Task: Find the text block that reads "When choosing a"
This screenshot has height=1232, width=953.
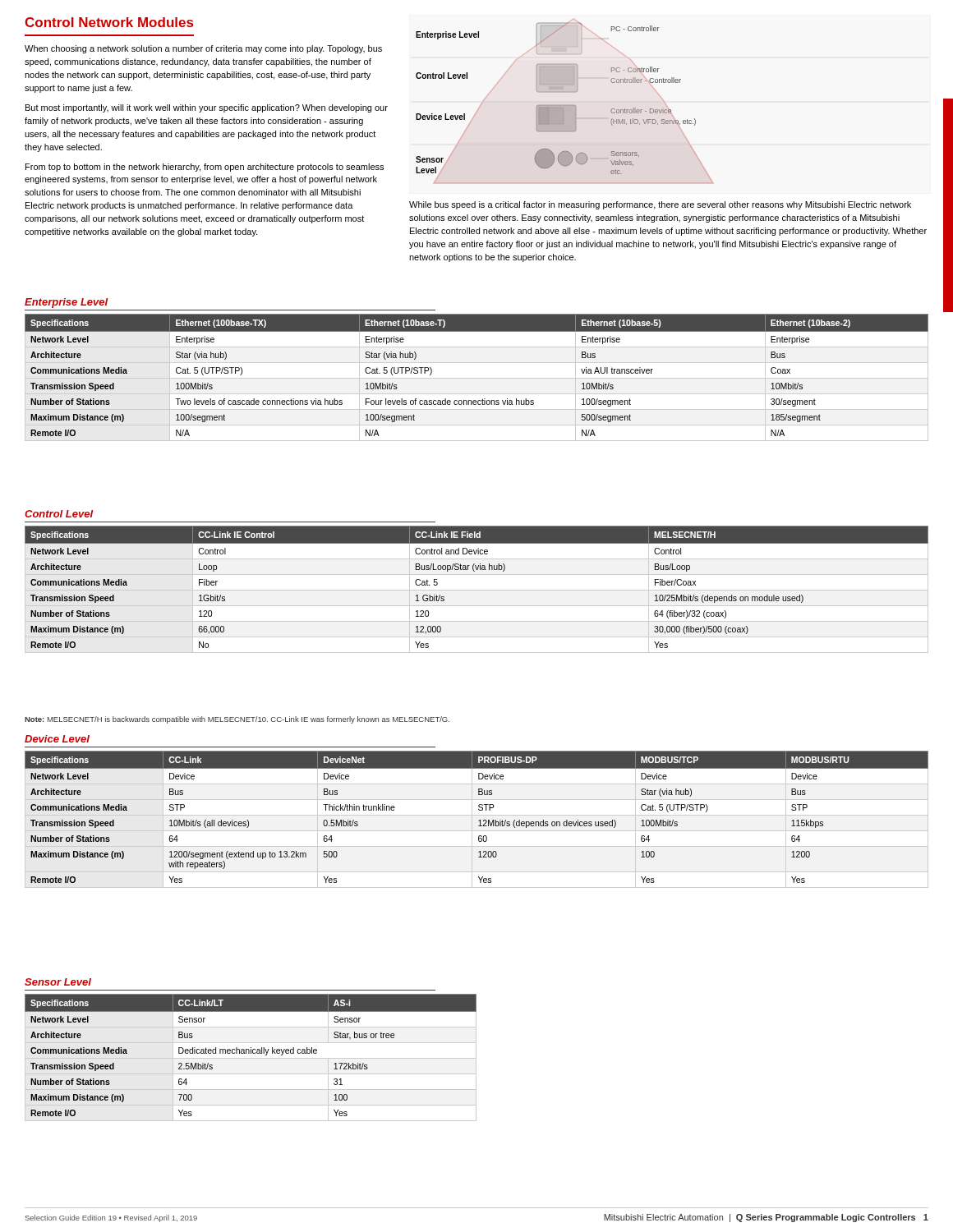Action: coord(207,141)
